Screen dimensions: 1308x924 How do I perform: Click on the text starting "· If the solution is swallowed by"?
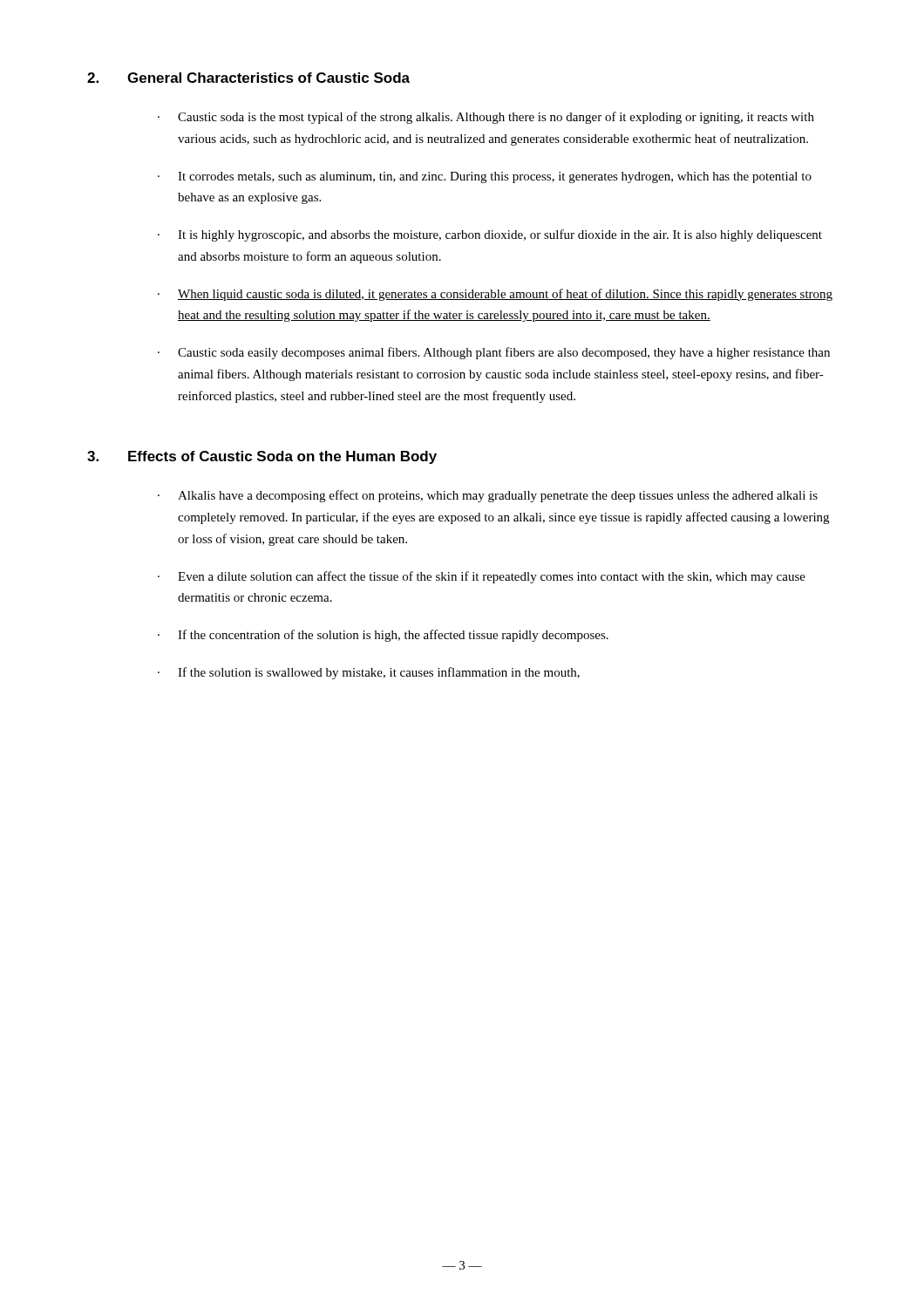click(x=369, y=672)
